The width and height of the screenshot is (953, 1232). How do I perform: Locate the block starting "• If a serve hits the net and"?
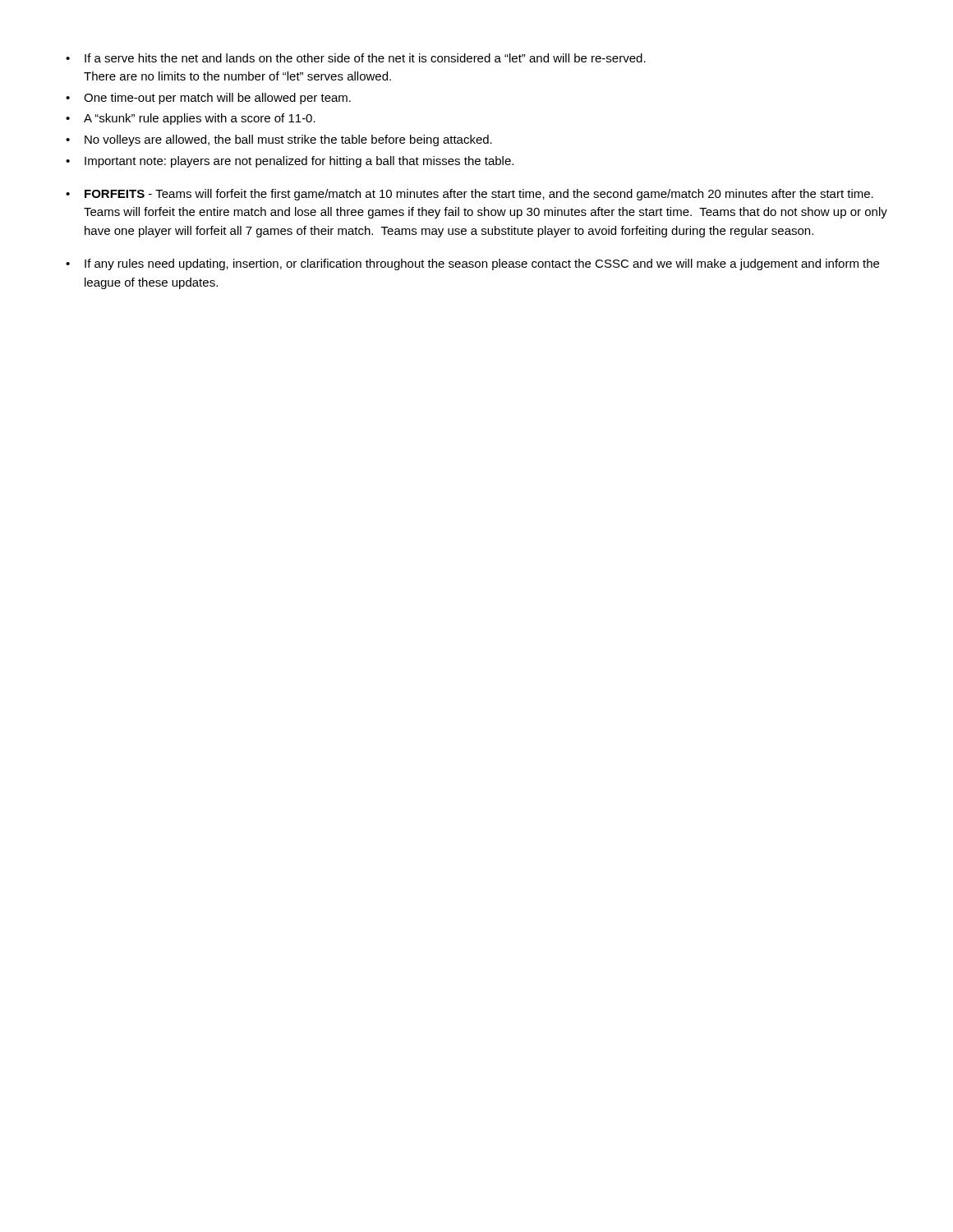point(476,67)
